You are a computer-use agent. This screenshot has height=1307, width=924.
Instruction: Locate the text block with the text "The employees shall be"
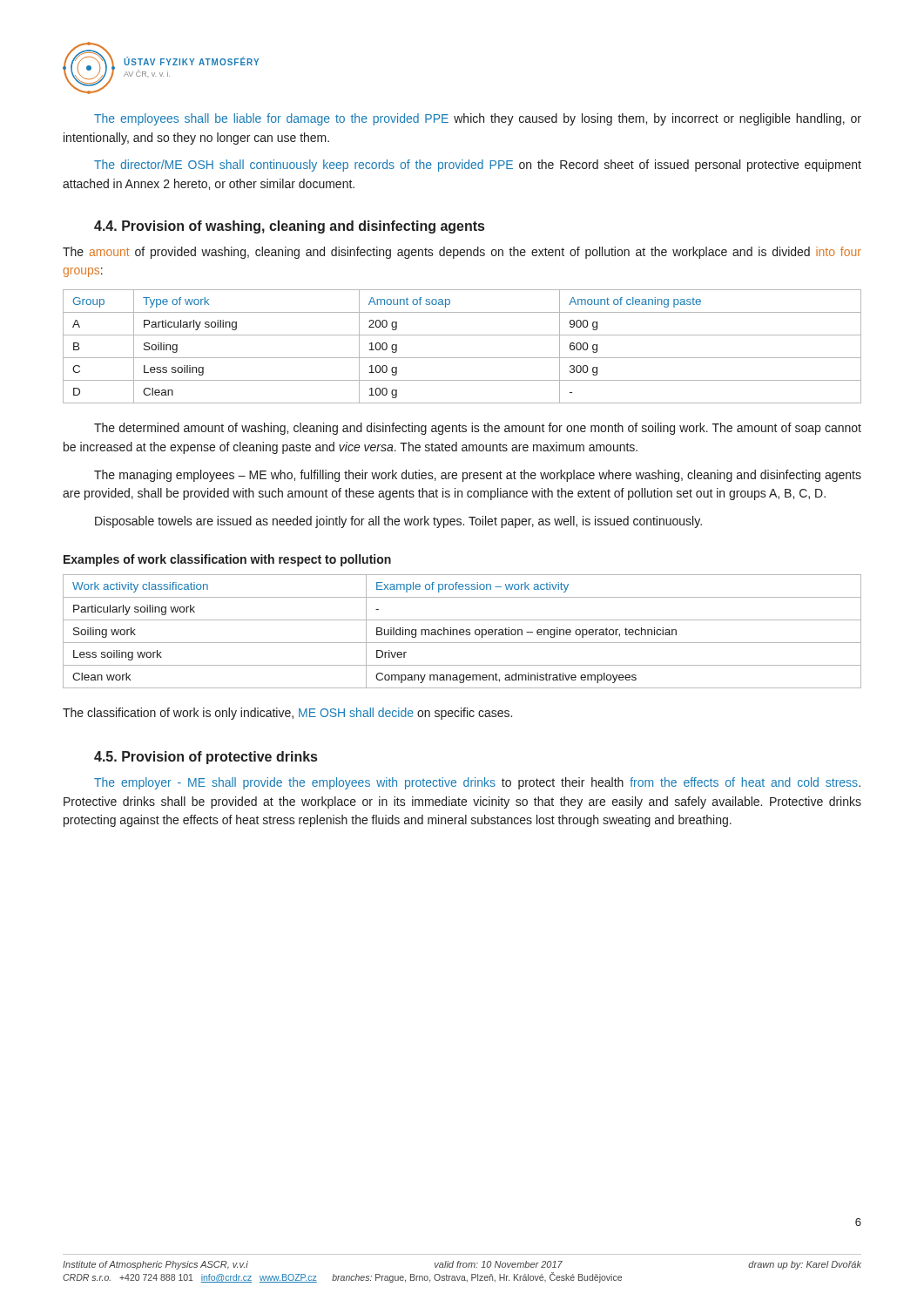pyautogui.click(x=462, y=129)
